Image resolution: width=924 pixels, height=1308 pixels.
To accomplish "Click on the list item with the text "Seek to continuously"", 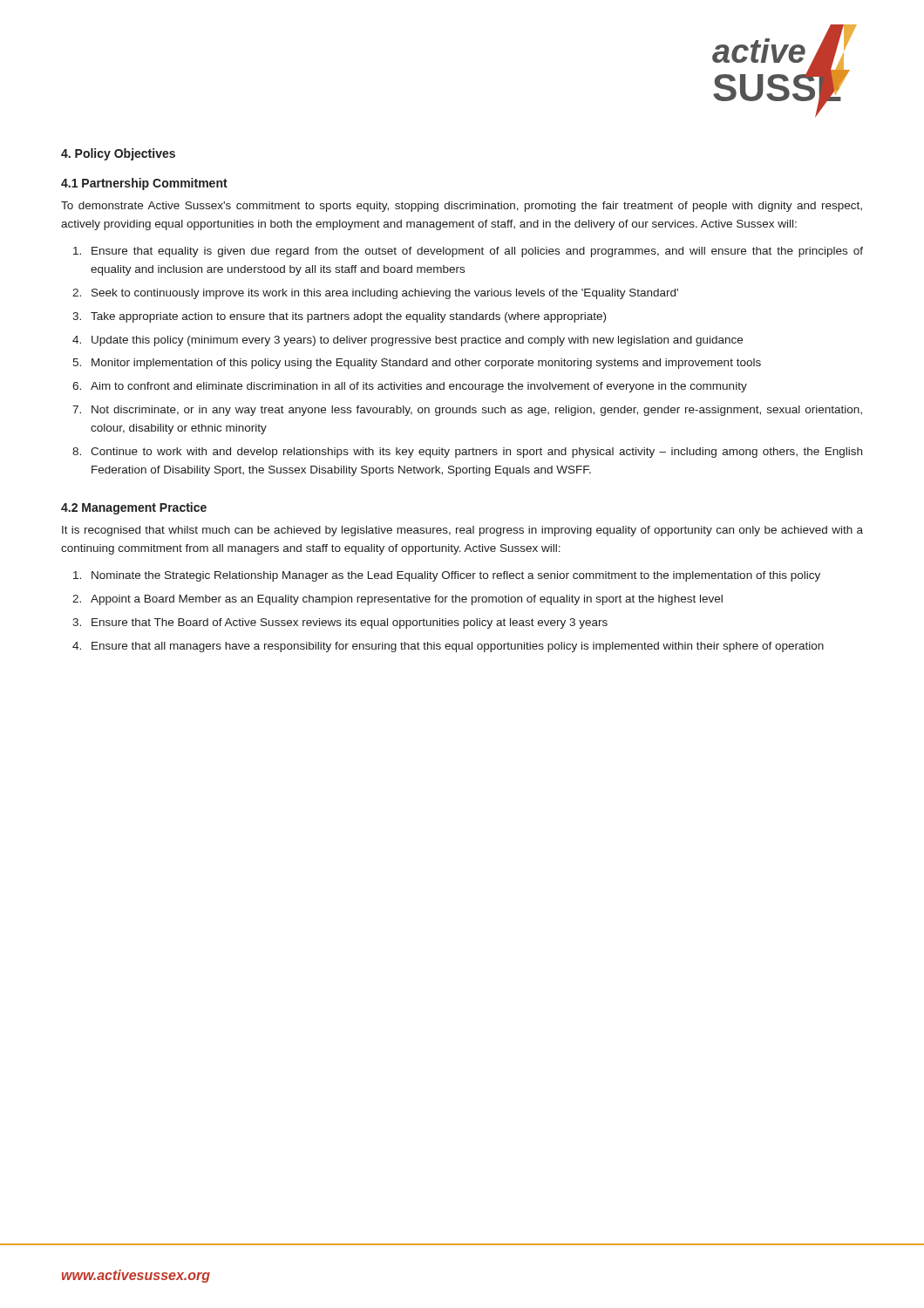I will 385,292.
